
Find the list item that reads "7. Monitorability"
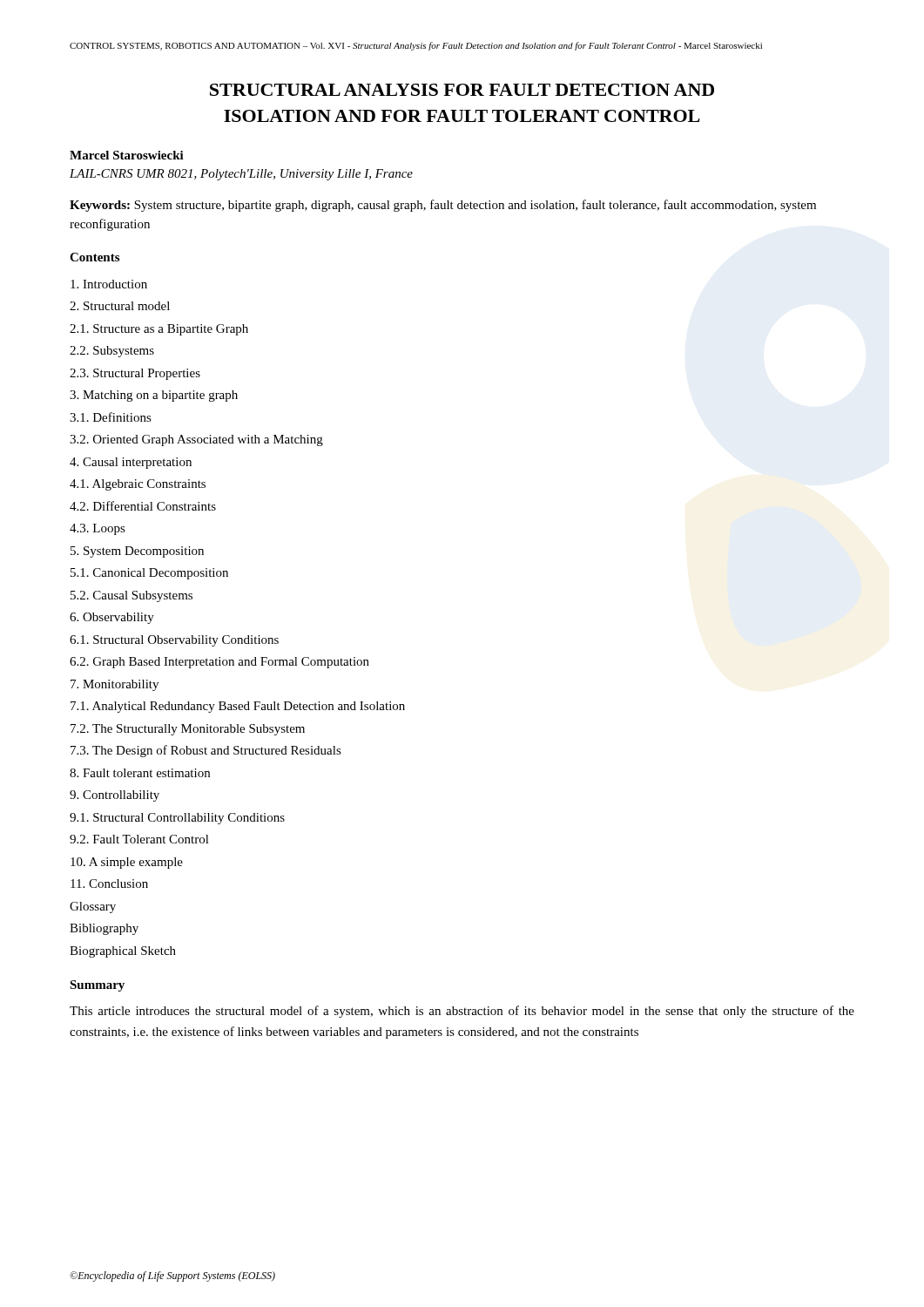(115, 685)
